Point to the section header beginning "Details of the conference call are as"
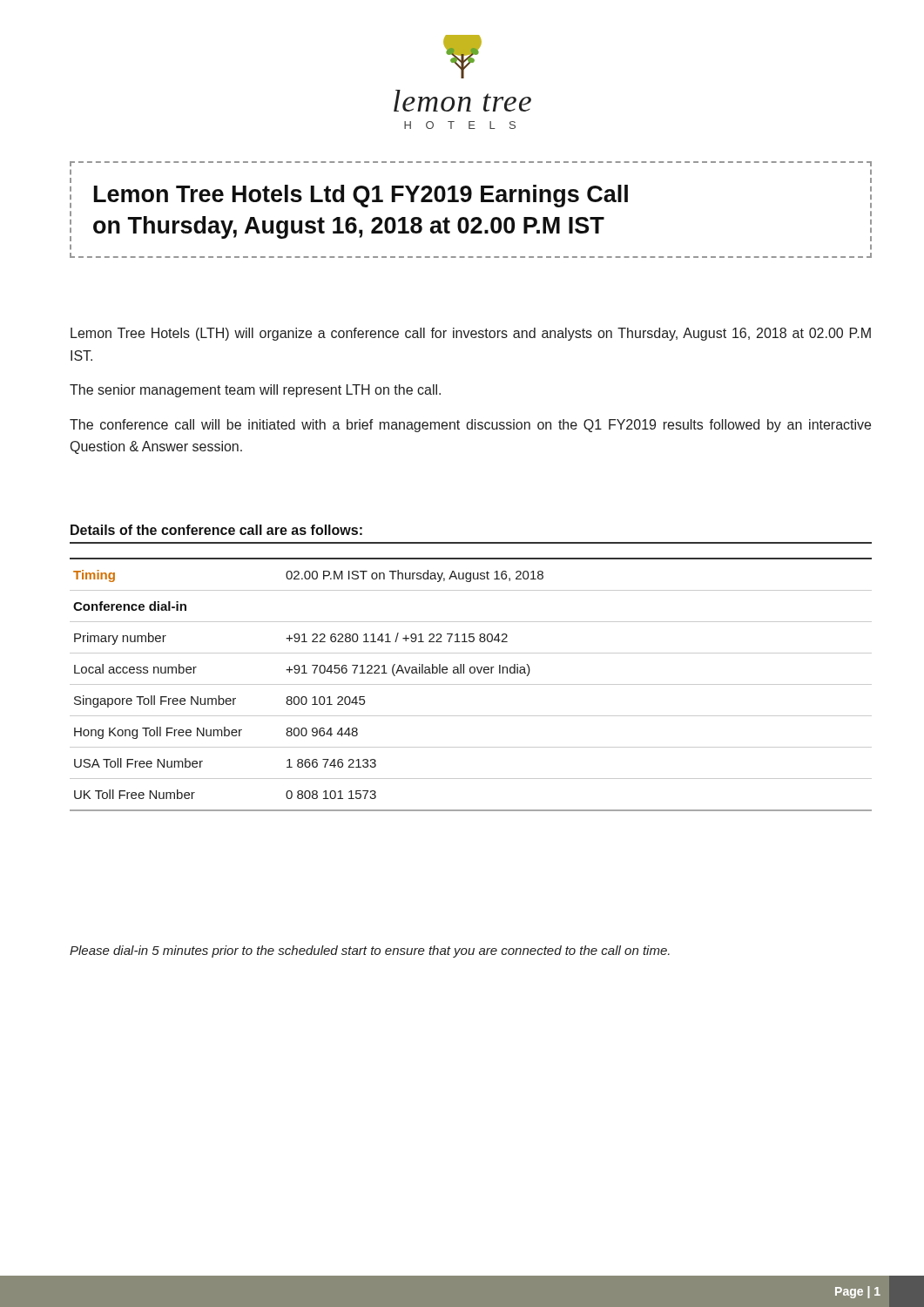Viewport: 924px width, 1307px height. [216, 530]
